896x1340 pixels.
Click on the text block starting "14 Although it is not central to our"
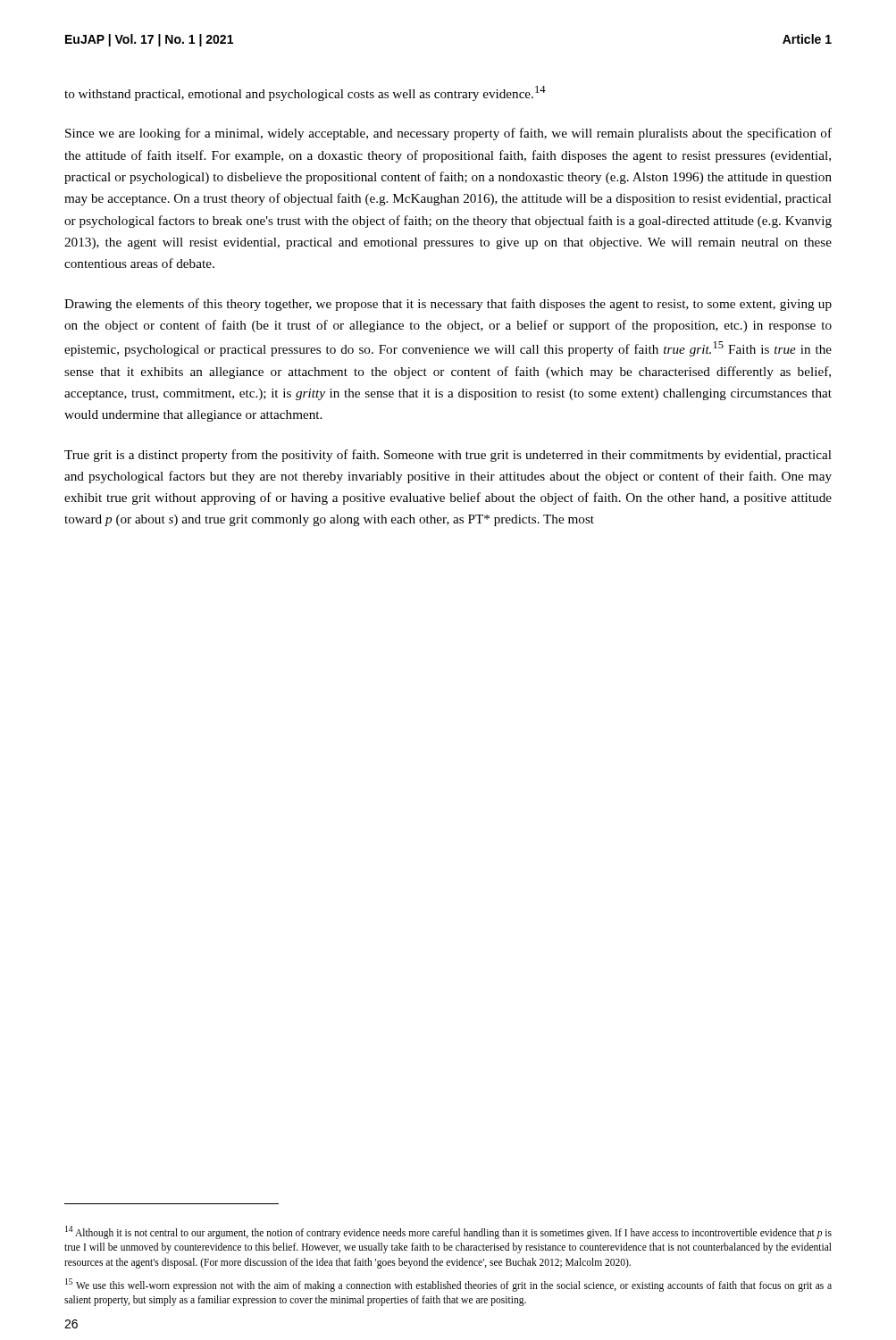pyautogui.click(x=448, y=1246)
